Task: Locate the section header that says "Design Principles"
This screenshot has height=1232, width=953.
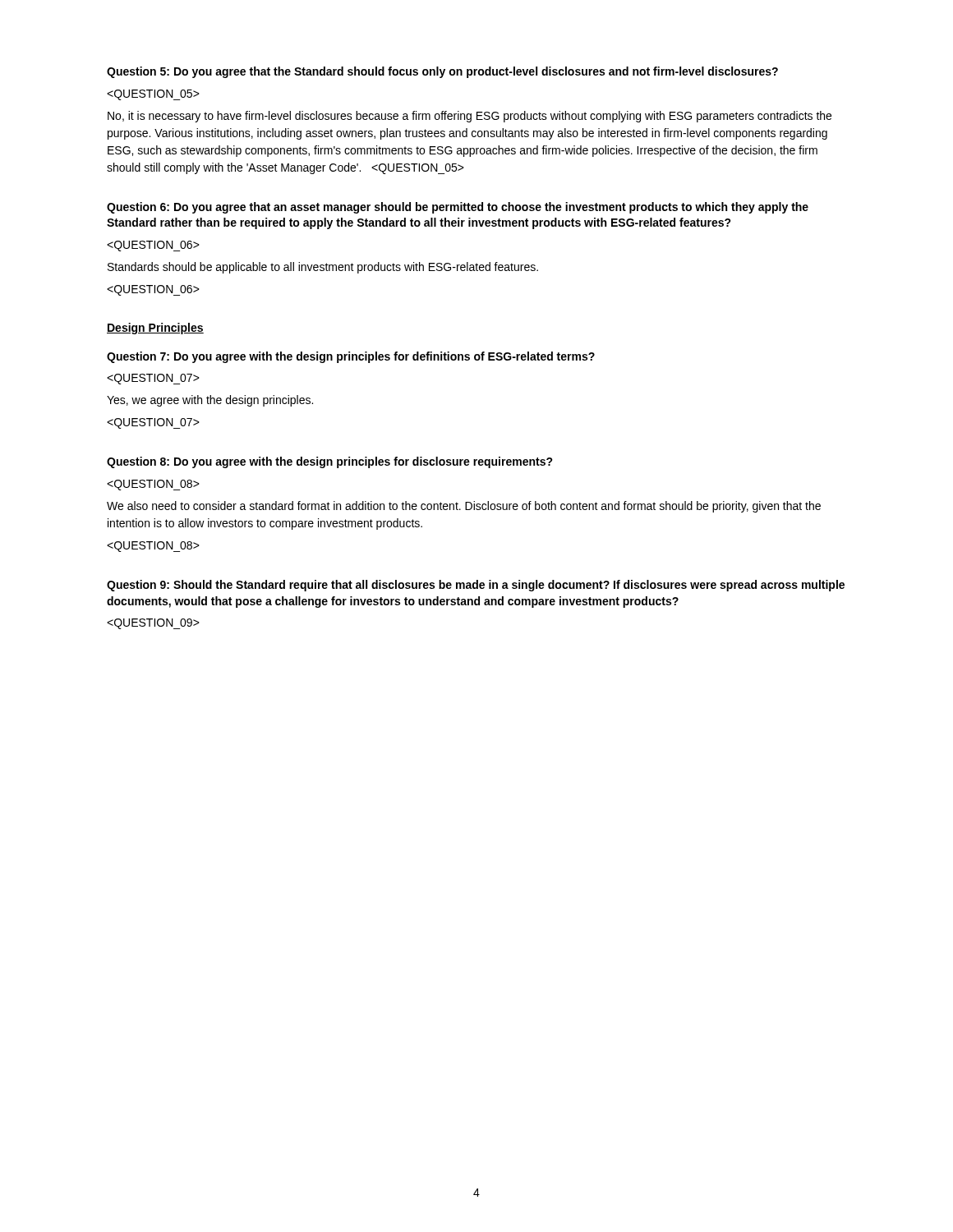Action: click(155, 328)
